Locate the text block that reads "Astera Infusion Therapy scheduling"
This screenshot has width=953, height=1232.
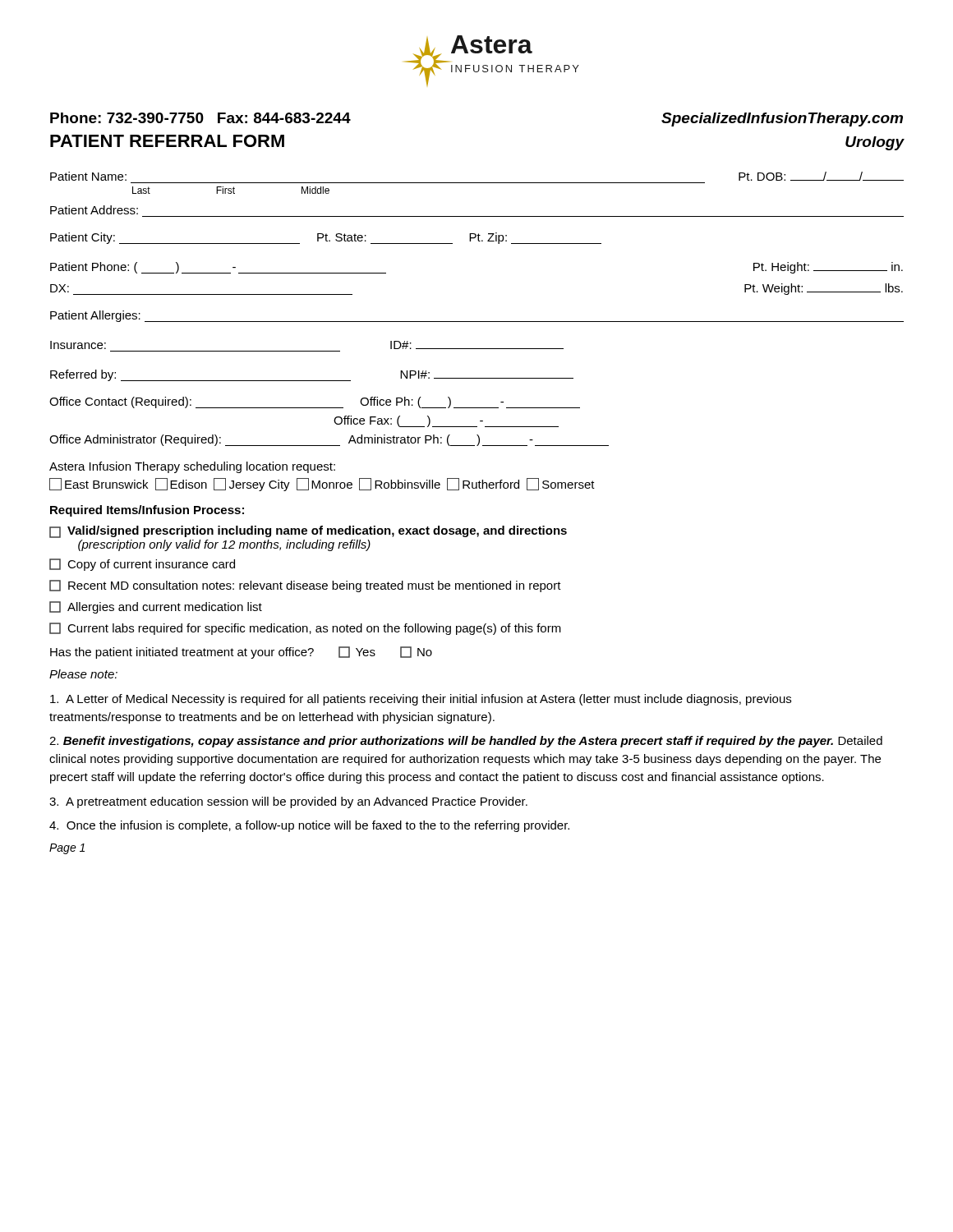tap(193, 466)
